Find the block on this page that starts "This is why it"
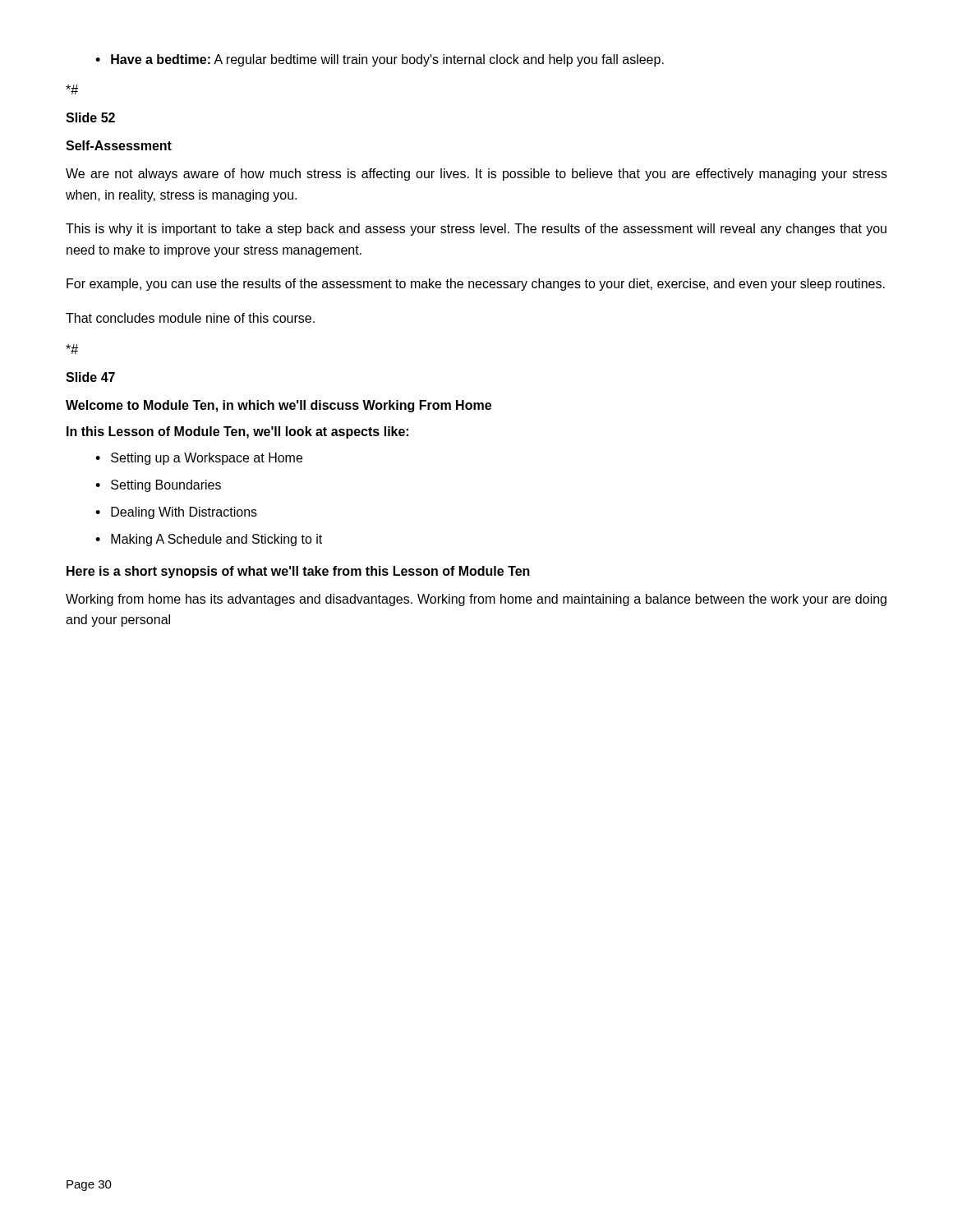Image resolution: width=953 pixels, height=1232 pixels. pyautogui.click(x=476, y=240)
